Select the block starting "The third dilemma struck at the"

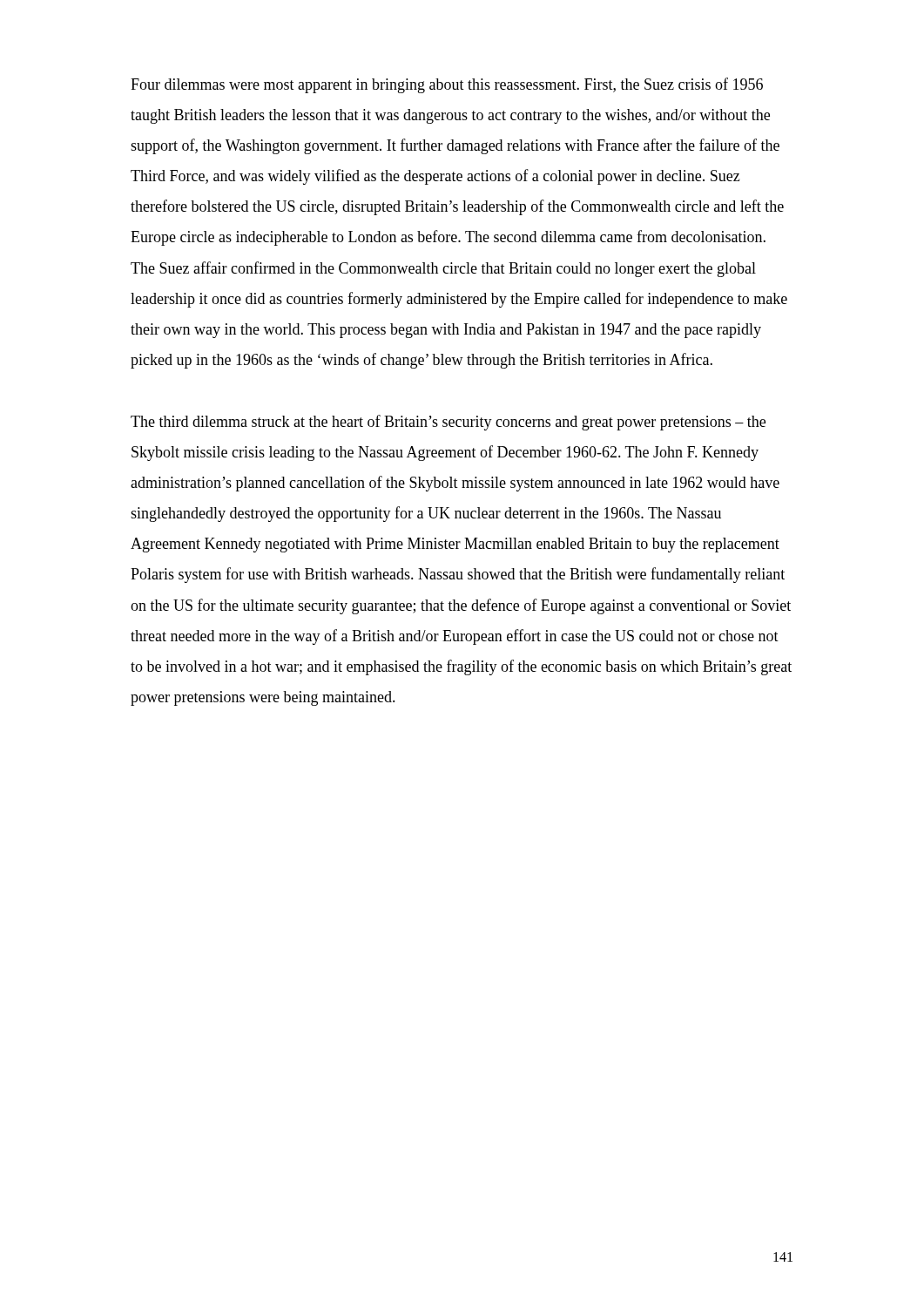(x=462, y=560)
